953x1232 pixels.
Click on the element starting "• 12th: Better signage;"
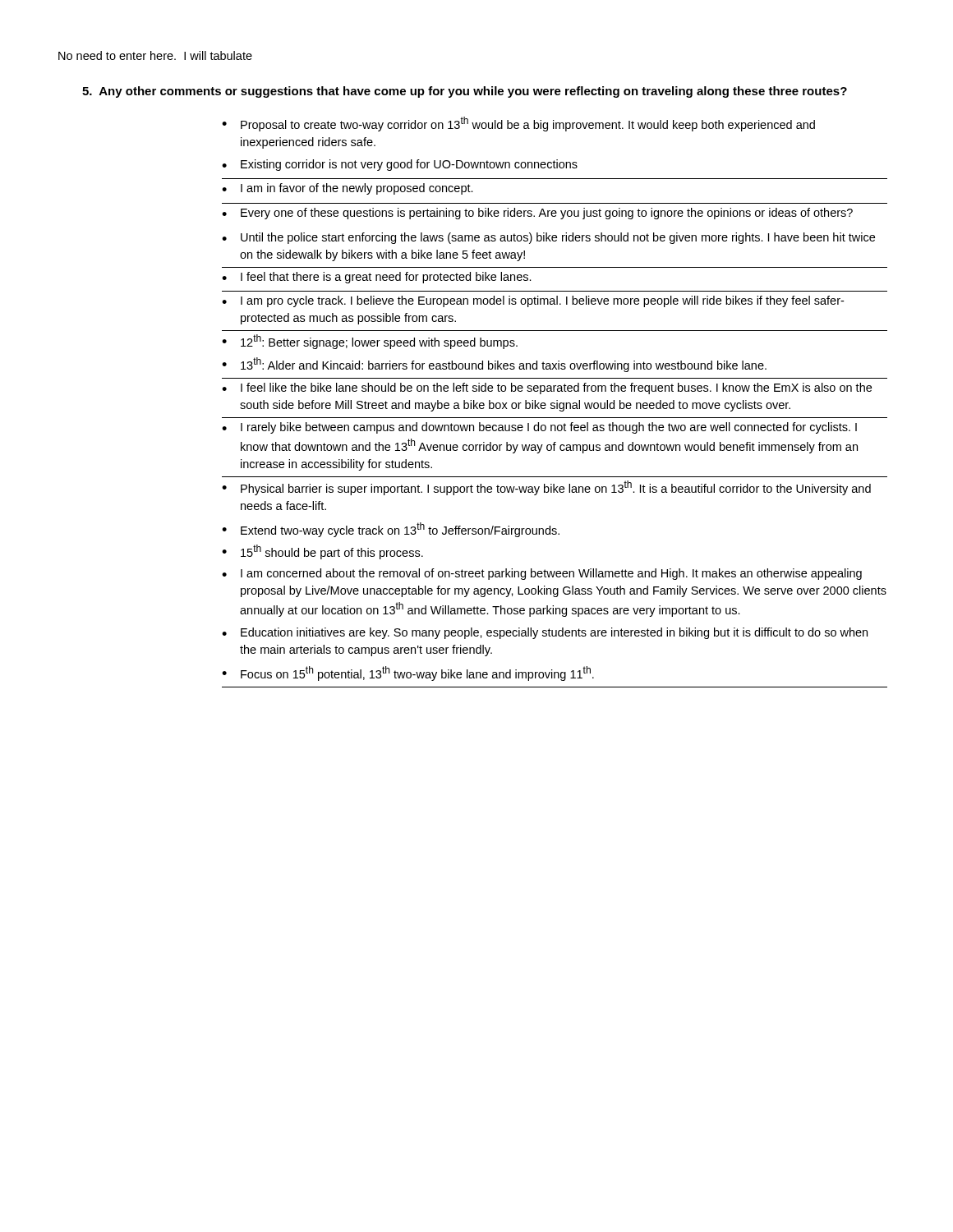555,342
